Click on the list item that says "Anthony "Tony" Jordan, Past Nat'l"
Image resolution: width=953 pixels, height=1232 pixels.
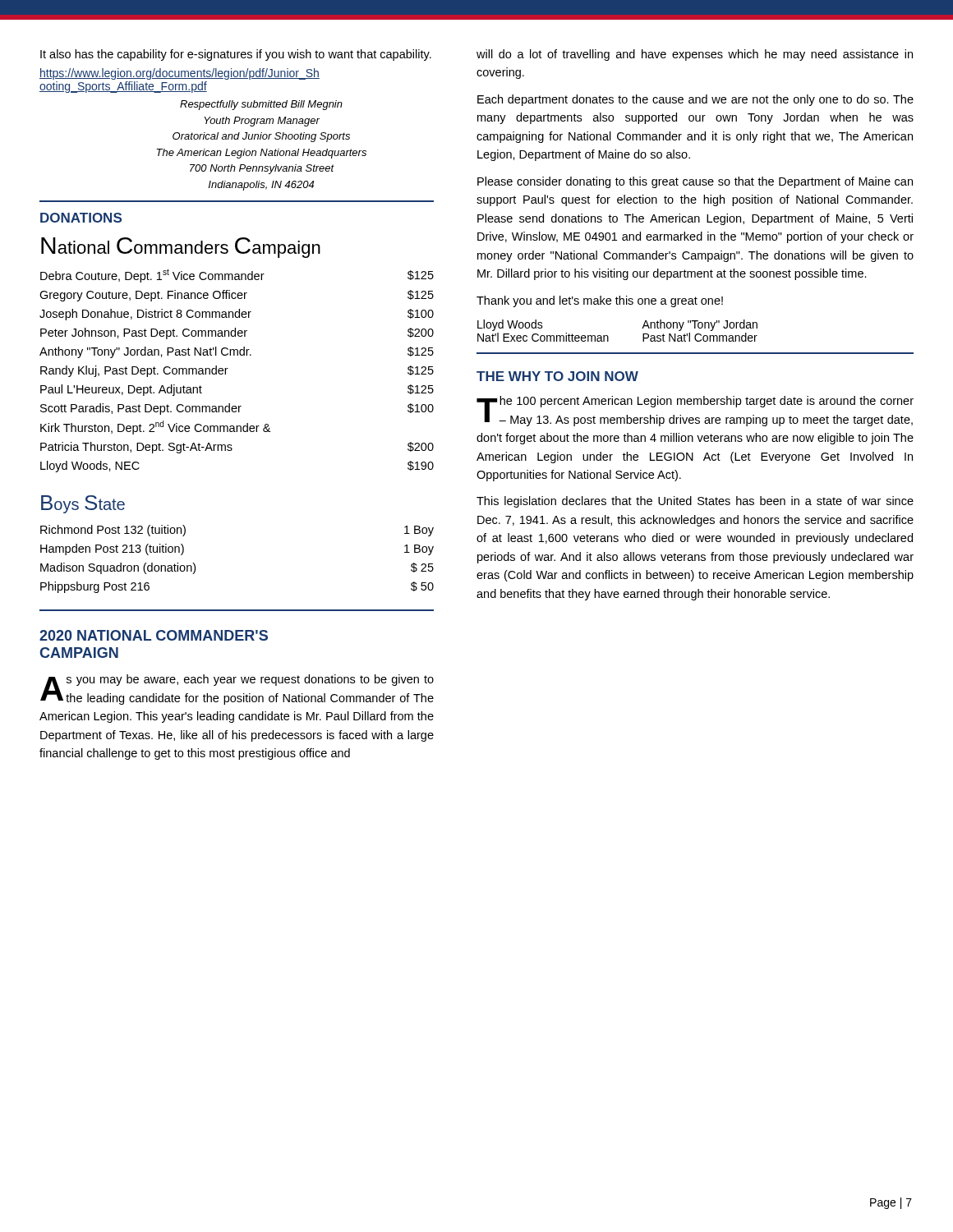pos(237,352)
